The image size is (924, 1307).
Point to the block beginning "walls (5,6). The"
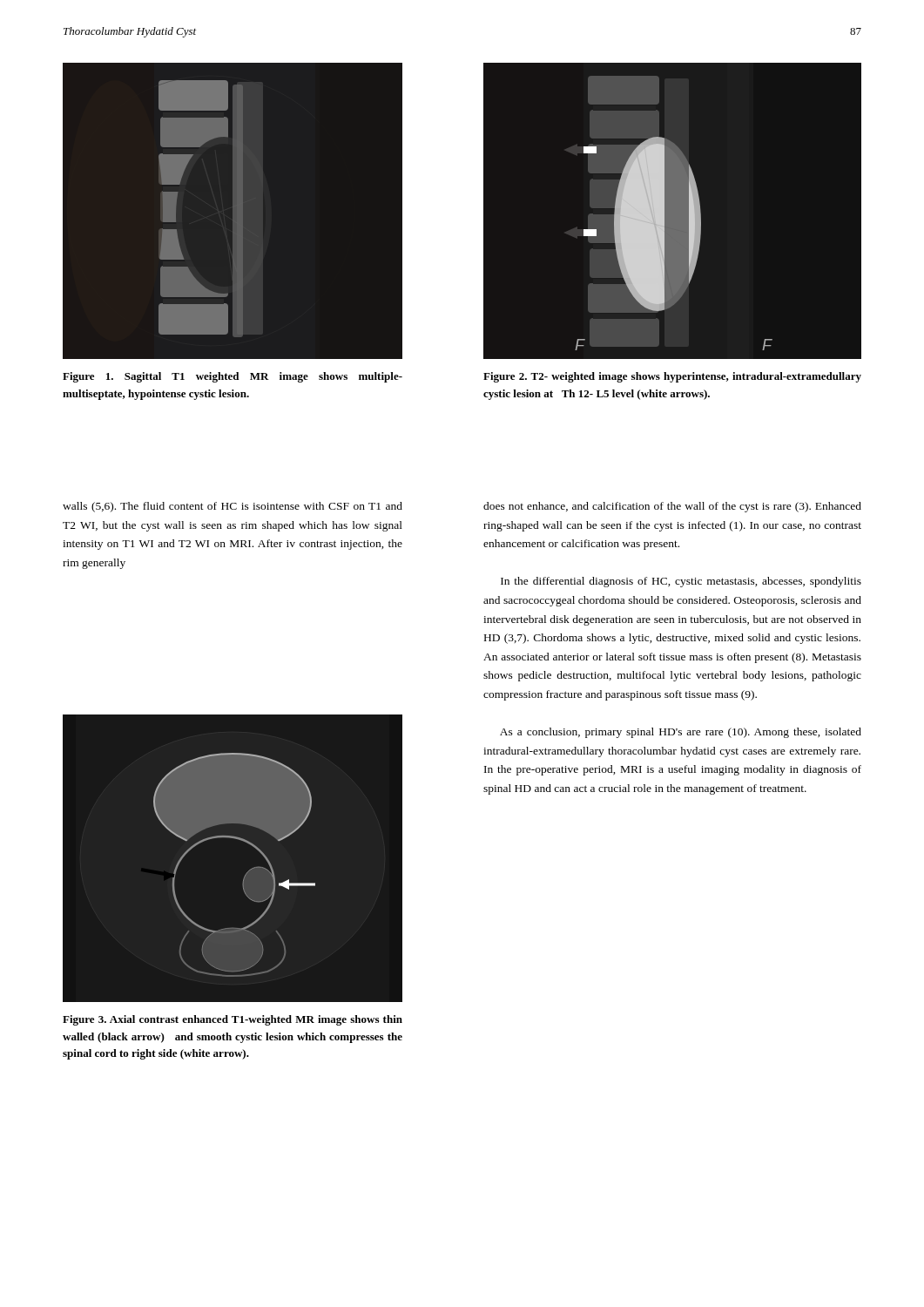pyautogui.click(x=233, y=534)
